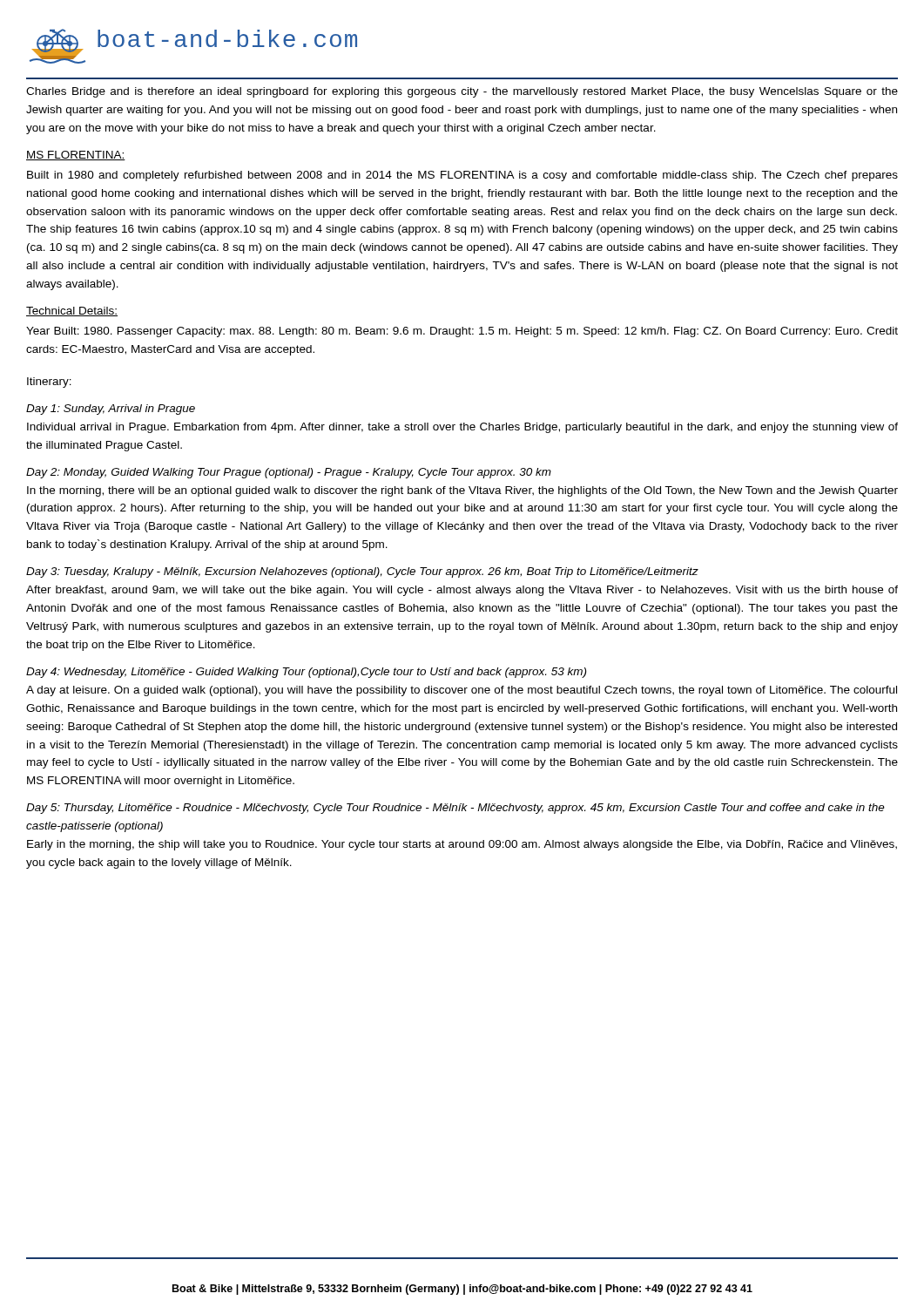Locate the passage starting "Technical Details:"
This screenshot has height=1307, width=924.
(72, 311)
